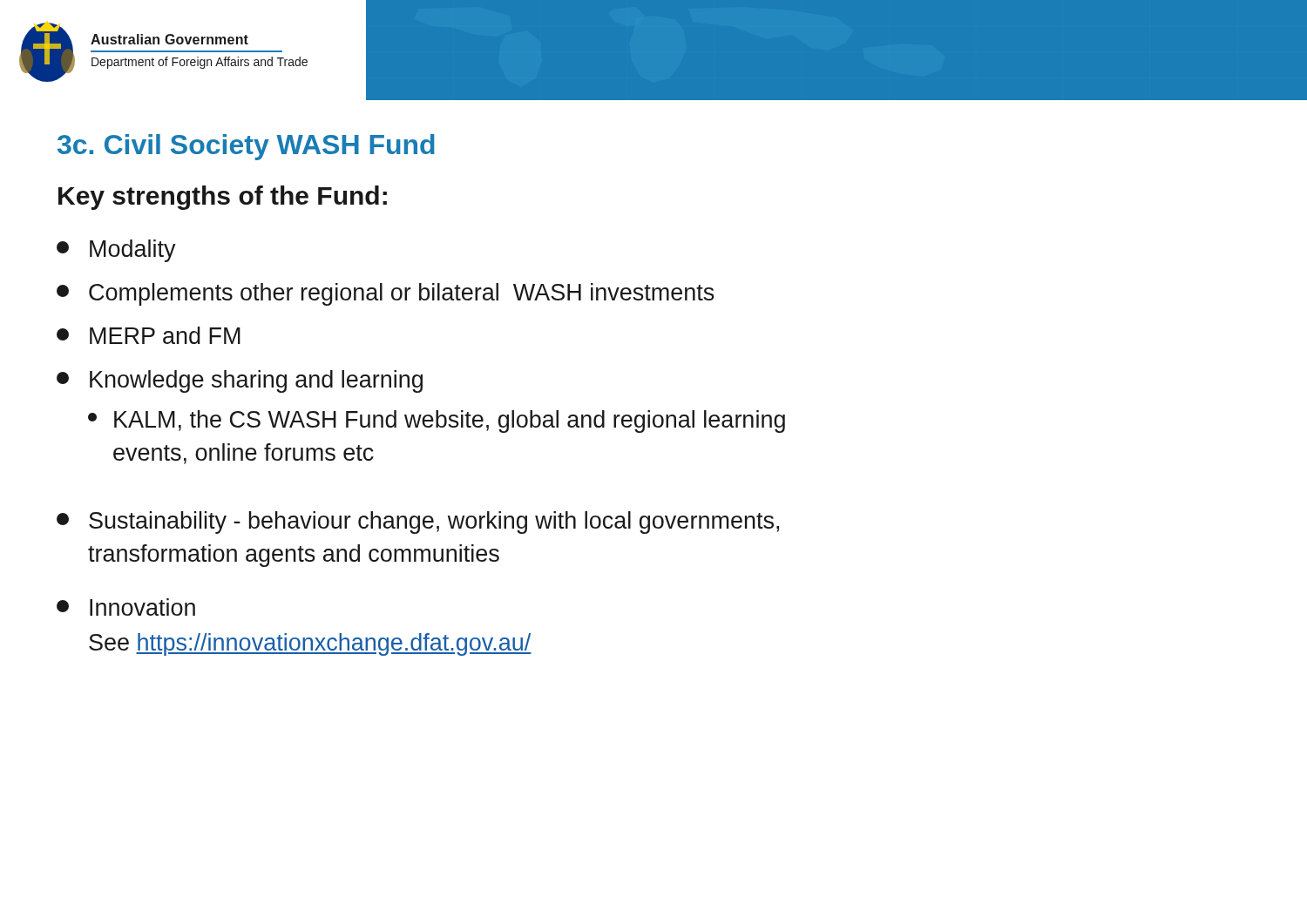Select the passage starting "Complements other regional or bilateral WASH investments"
The width and height of the screenshot is (1307, 924).
coord(654,293)
